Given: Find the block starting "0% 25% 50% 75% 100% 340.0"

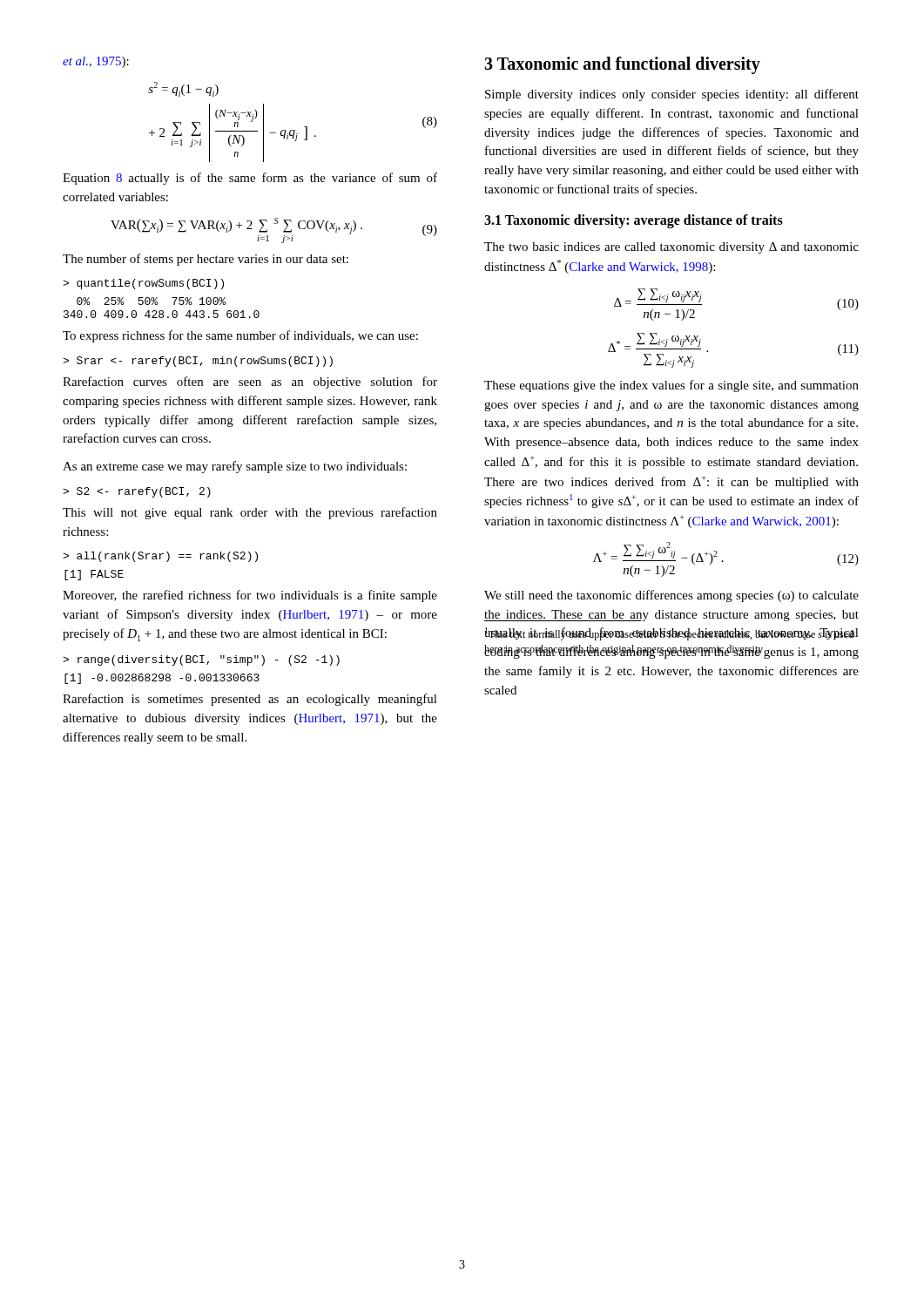Looking at the screenshot, I should [x=250, y=309].
